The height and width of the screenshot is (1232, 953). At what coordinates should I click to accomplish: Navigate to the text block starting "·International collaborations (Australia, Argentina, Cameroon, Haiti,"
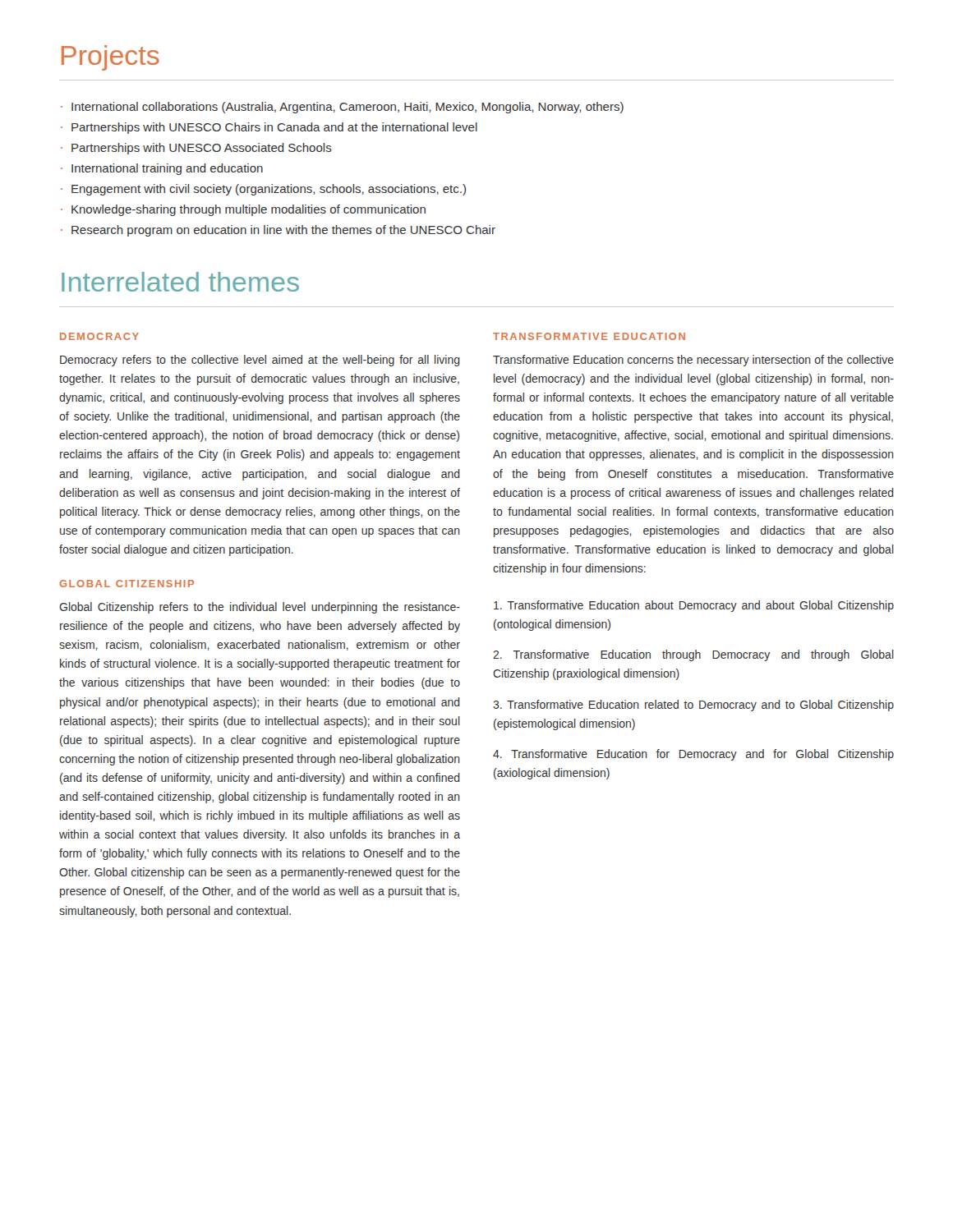point(342,106)
